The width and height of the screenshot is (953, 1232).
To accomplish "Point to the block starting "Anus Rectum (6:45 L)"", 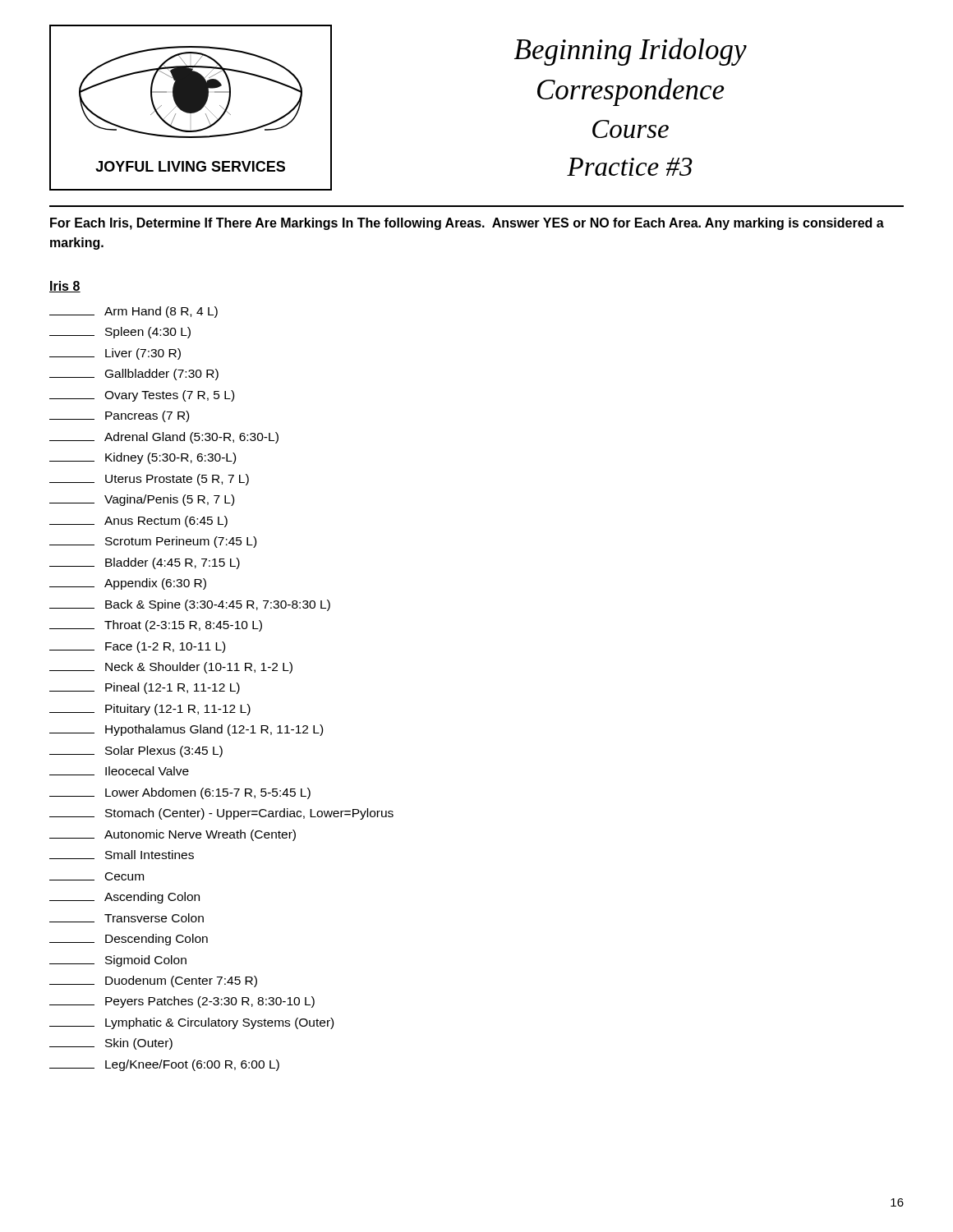I will pos(138,522).
